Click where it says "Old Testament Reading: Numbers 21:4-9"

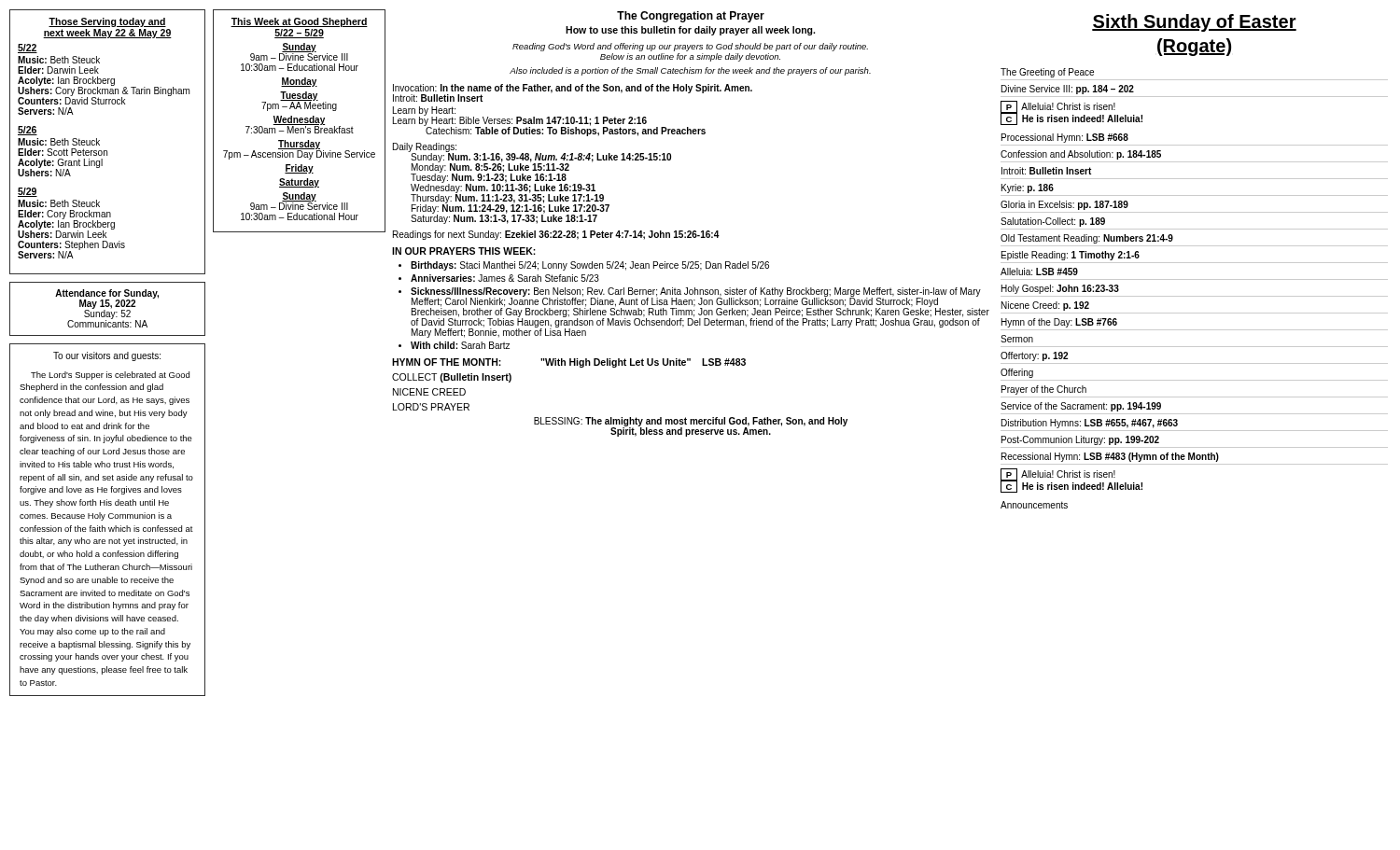point(1087,238)
